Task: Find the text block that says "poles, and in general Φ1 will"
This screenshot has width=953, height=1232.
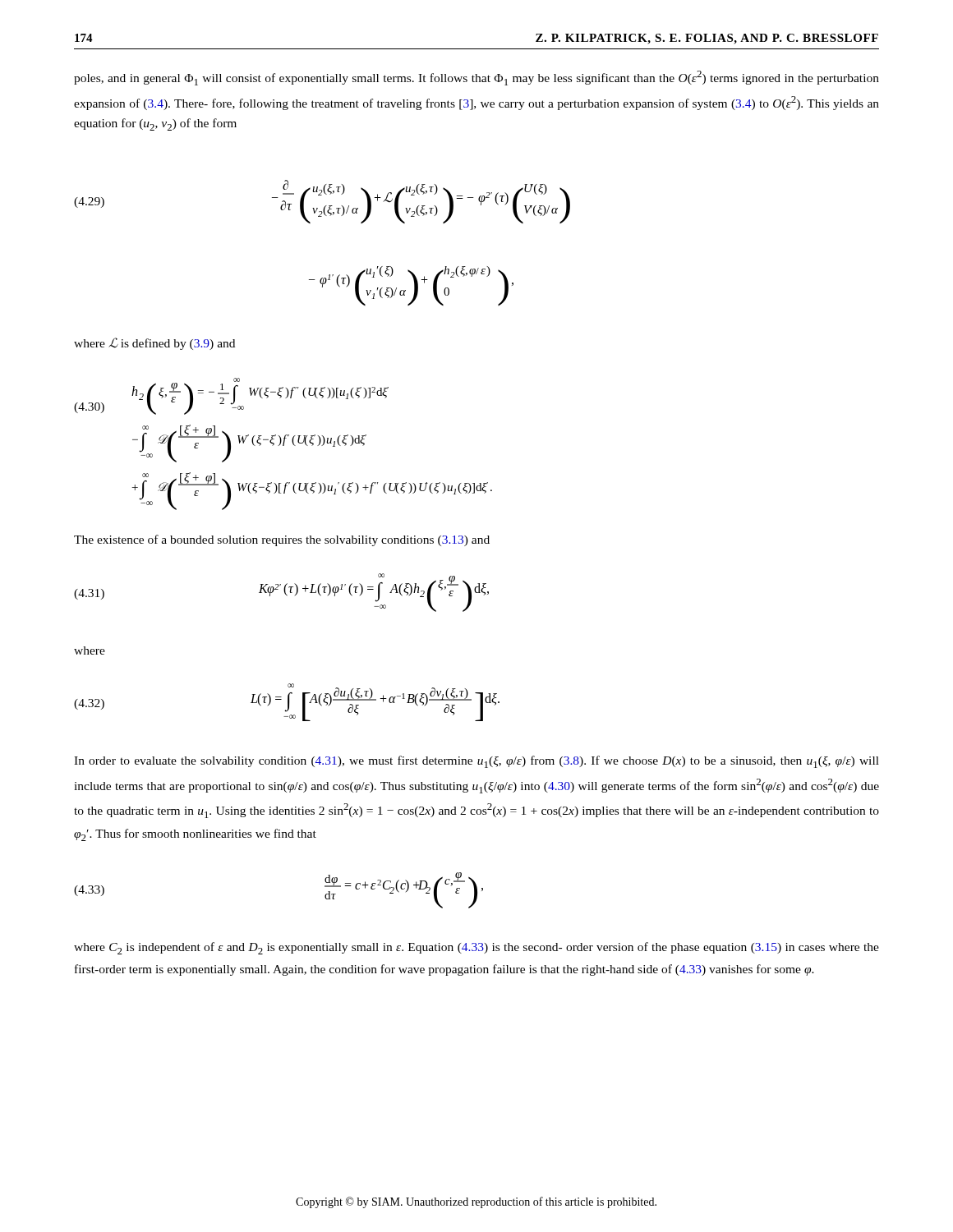Action: click(476, 100)
